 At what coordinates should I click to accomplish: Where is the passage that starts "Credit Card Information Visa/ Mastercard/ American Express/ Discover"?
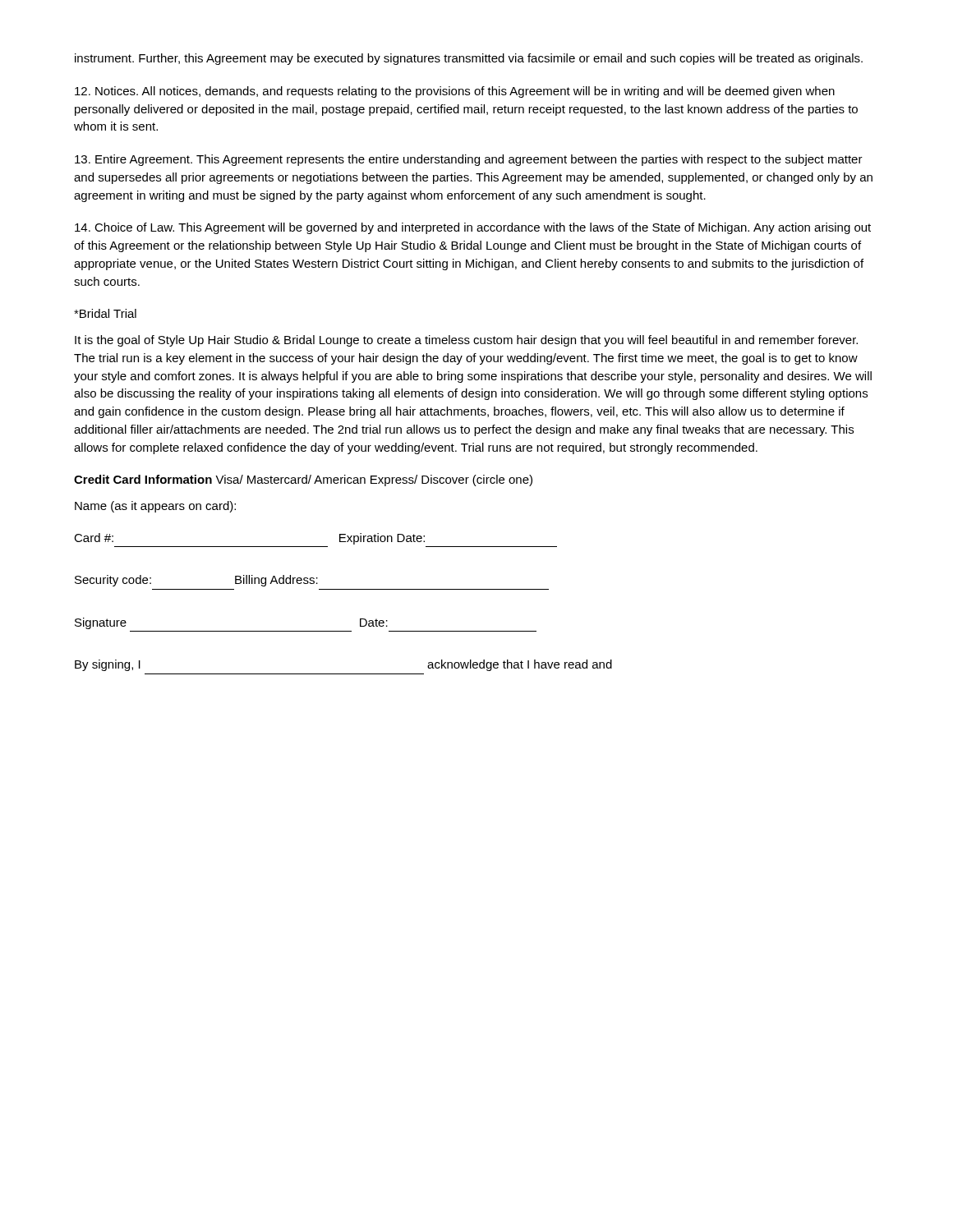coord(304,479)
